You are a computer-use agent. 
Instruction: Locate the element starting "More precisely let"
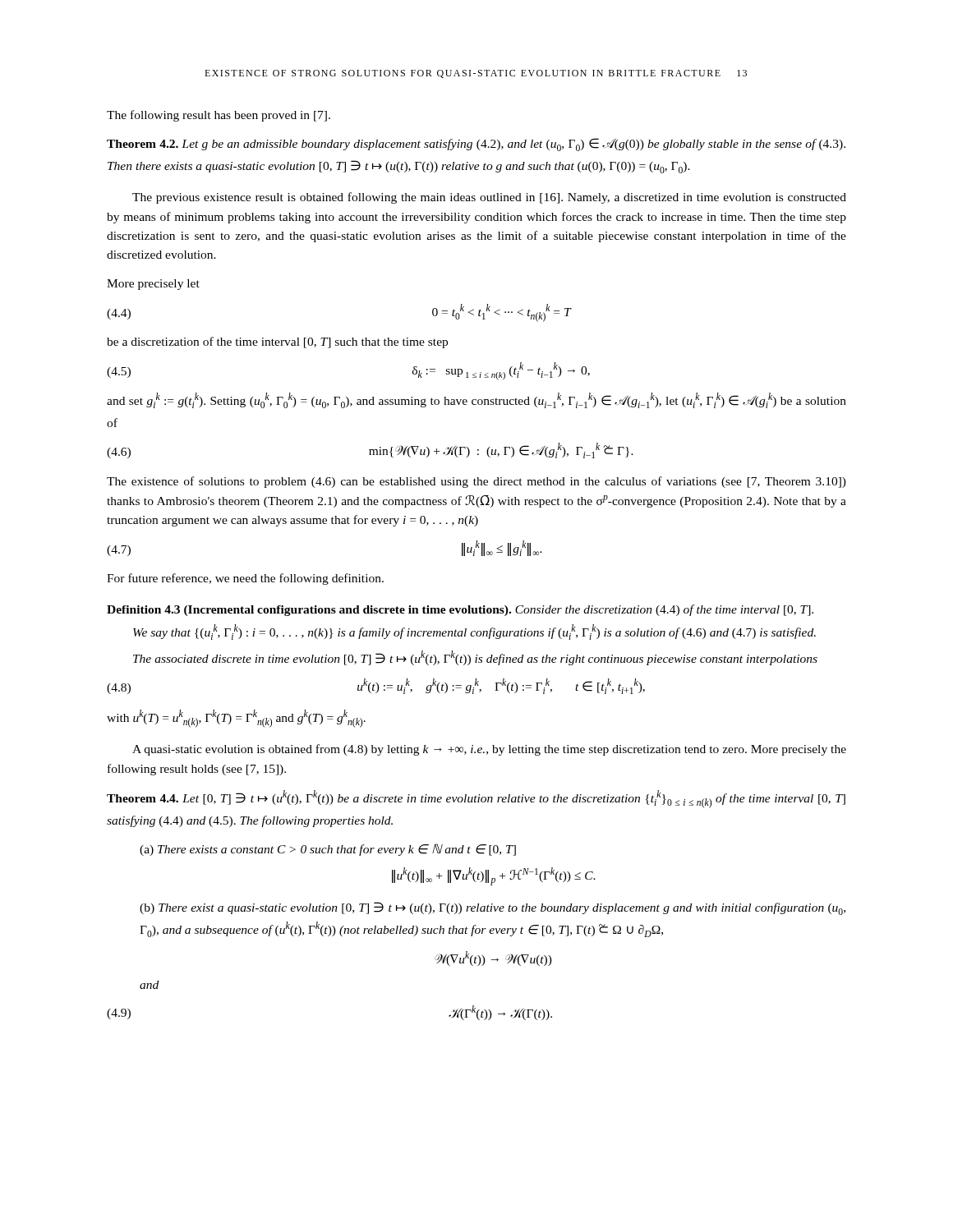[153, 285]
